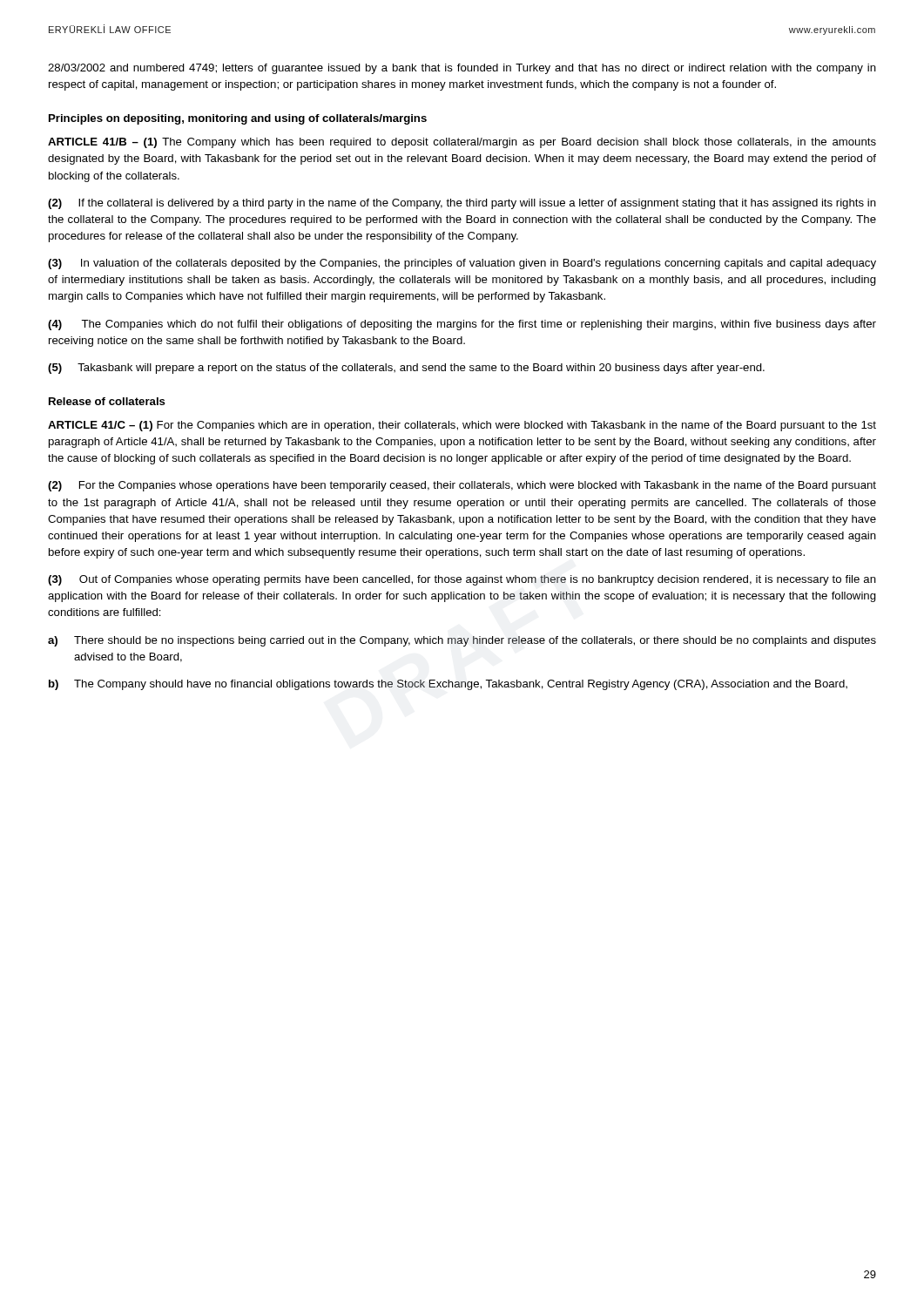Find the block on this page that starts "(3) Out of Companies whose operating permits have"

tap(462, 596)
